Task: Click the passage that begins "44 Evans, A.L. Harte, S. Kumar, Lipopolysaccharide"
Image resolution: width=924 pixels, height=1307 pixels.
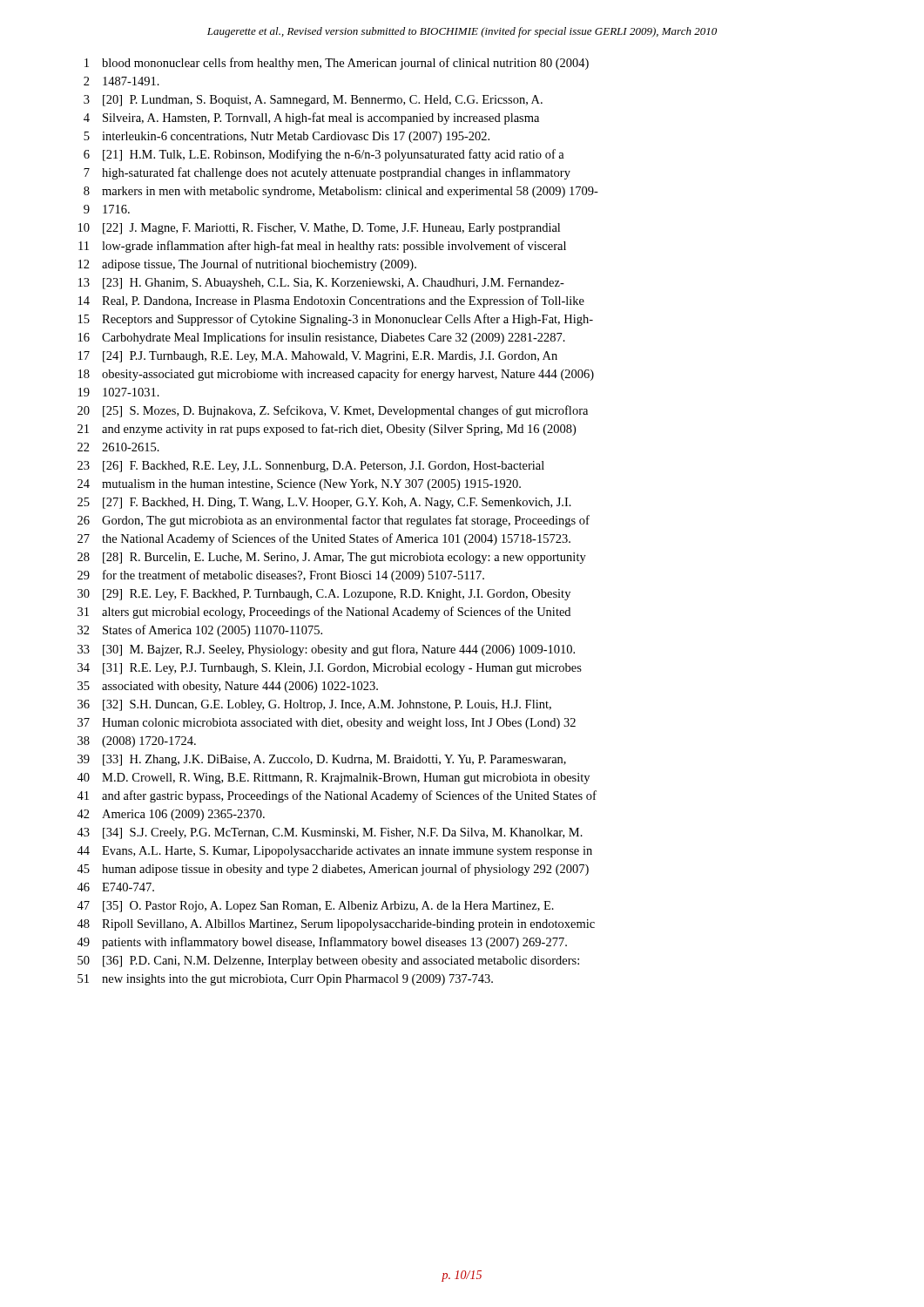Action: (462, 851)
